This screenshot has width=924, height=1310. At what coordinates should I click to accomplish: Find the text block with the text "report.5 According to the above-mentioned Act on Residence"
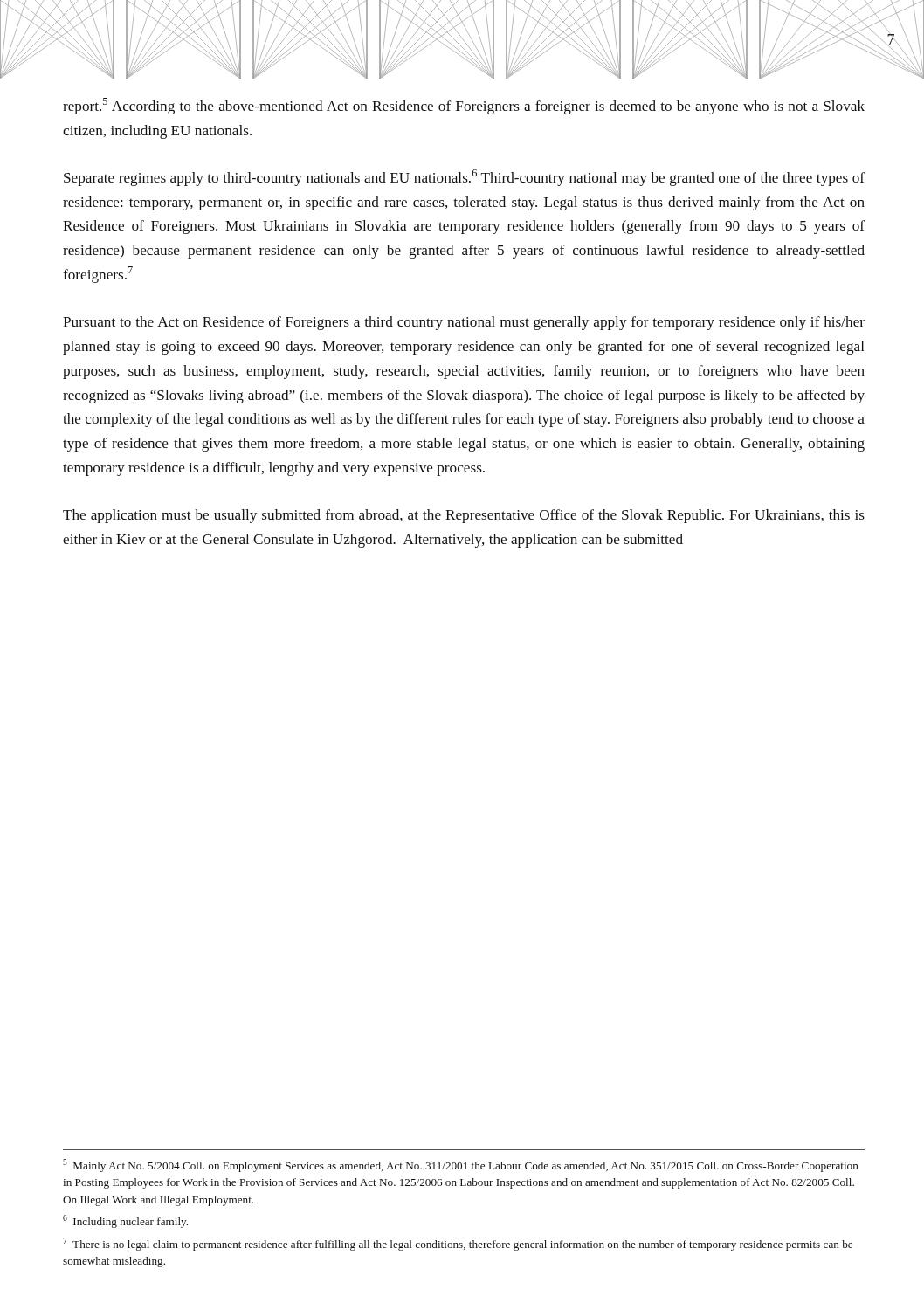[x=464, y=117]
